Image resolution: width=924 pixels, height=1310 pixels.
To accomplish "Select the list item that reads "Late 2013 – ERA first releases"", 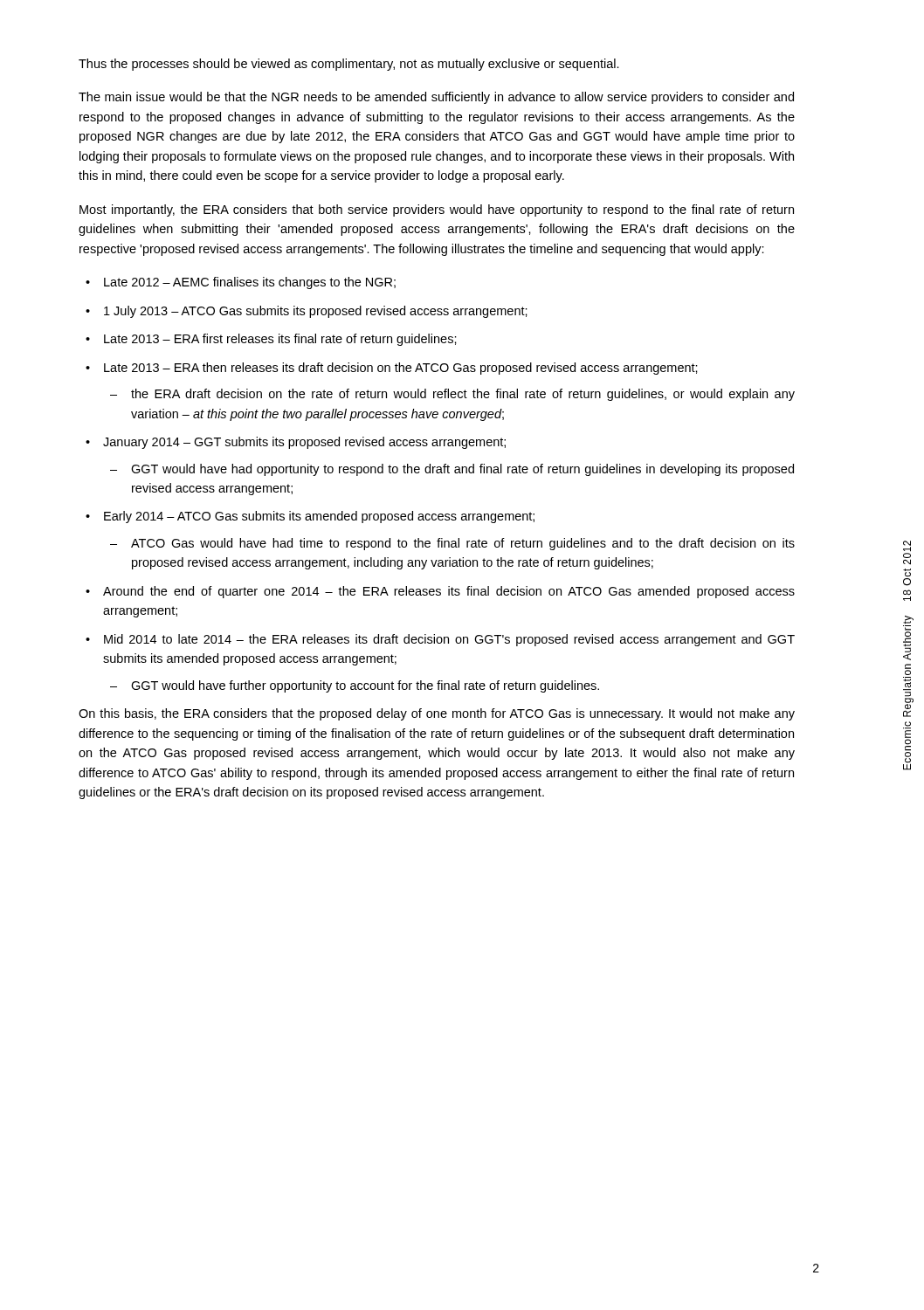I will pos(437,339).
